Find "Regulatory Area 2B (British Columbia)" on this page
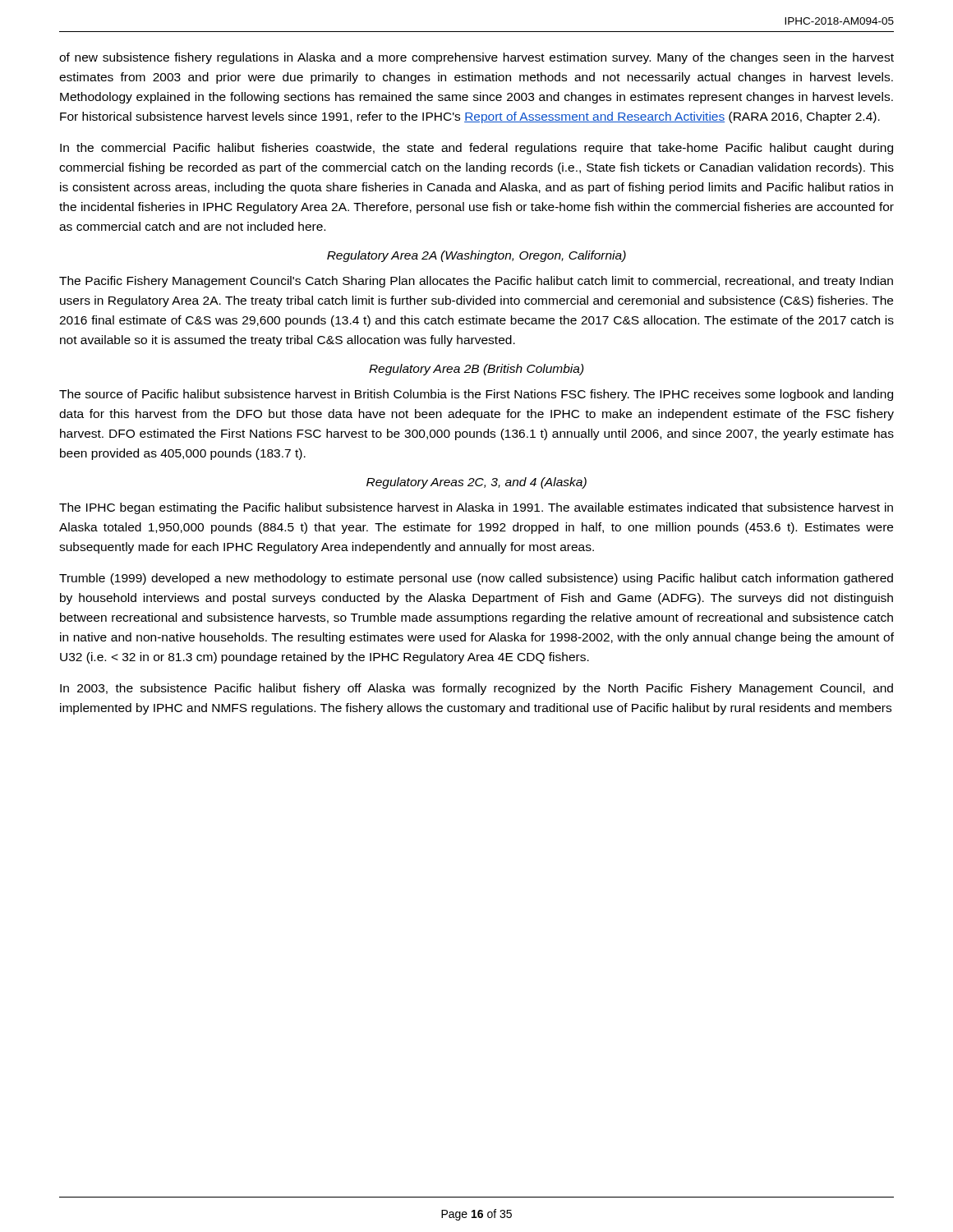 pos(476,369)
